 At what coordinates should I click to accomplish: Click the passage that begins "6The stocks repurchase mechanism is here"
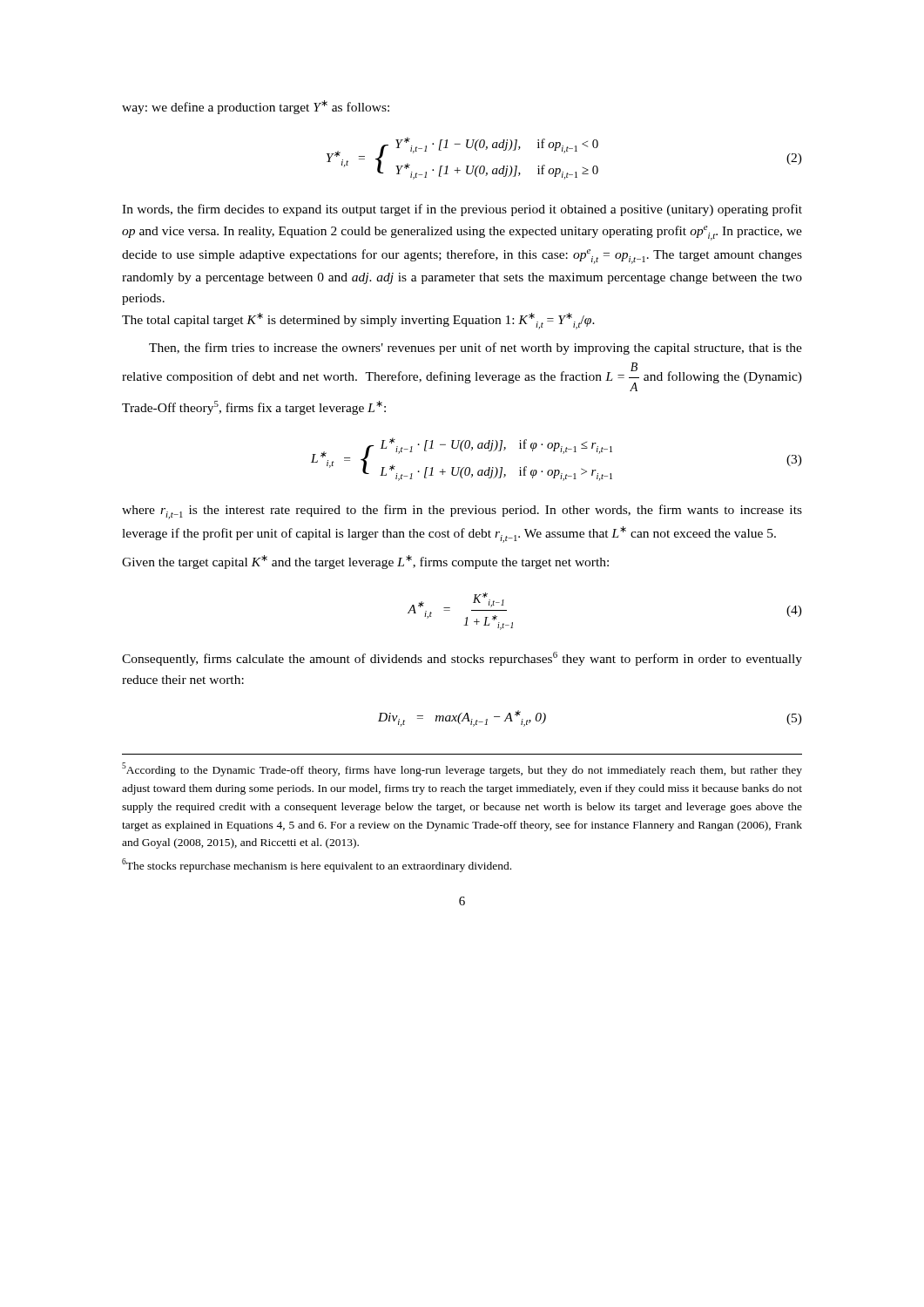pos(317,865)
